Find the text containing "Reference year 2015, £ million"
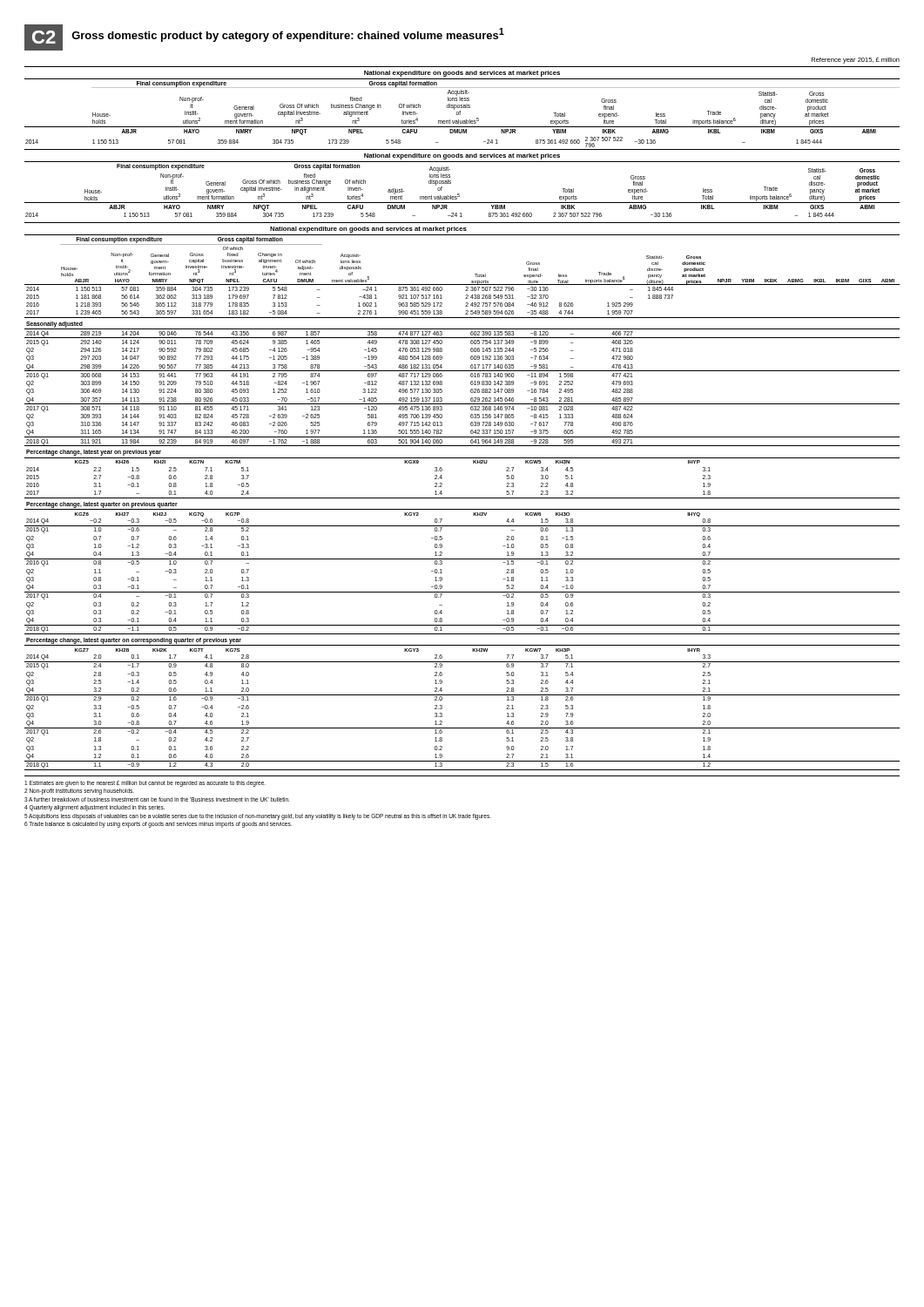The height and width of the screenshot is (1307, 924). click(855, 60)
